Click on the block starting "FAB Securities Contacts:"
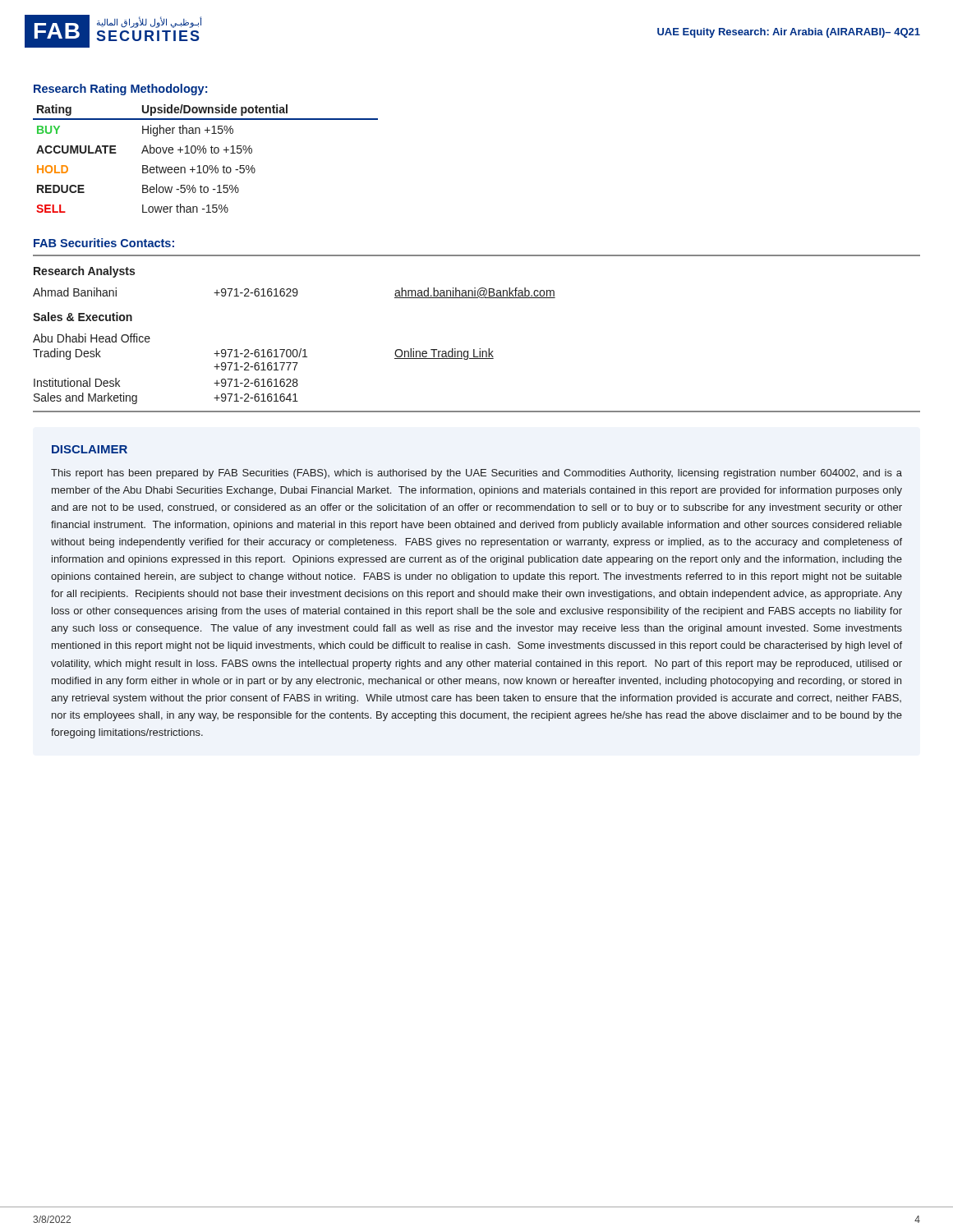953x1232 pixels. pyautogui.click(x=104, y=243)
